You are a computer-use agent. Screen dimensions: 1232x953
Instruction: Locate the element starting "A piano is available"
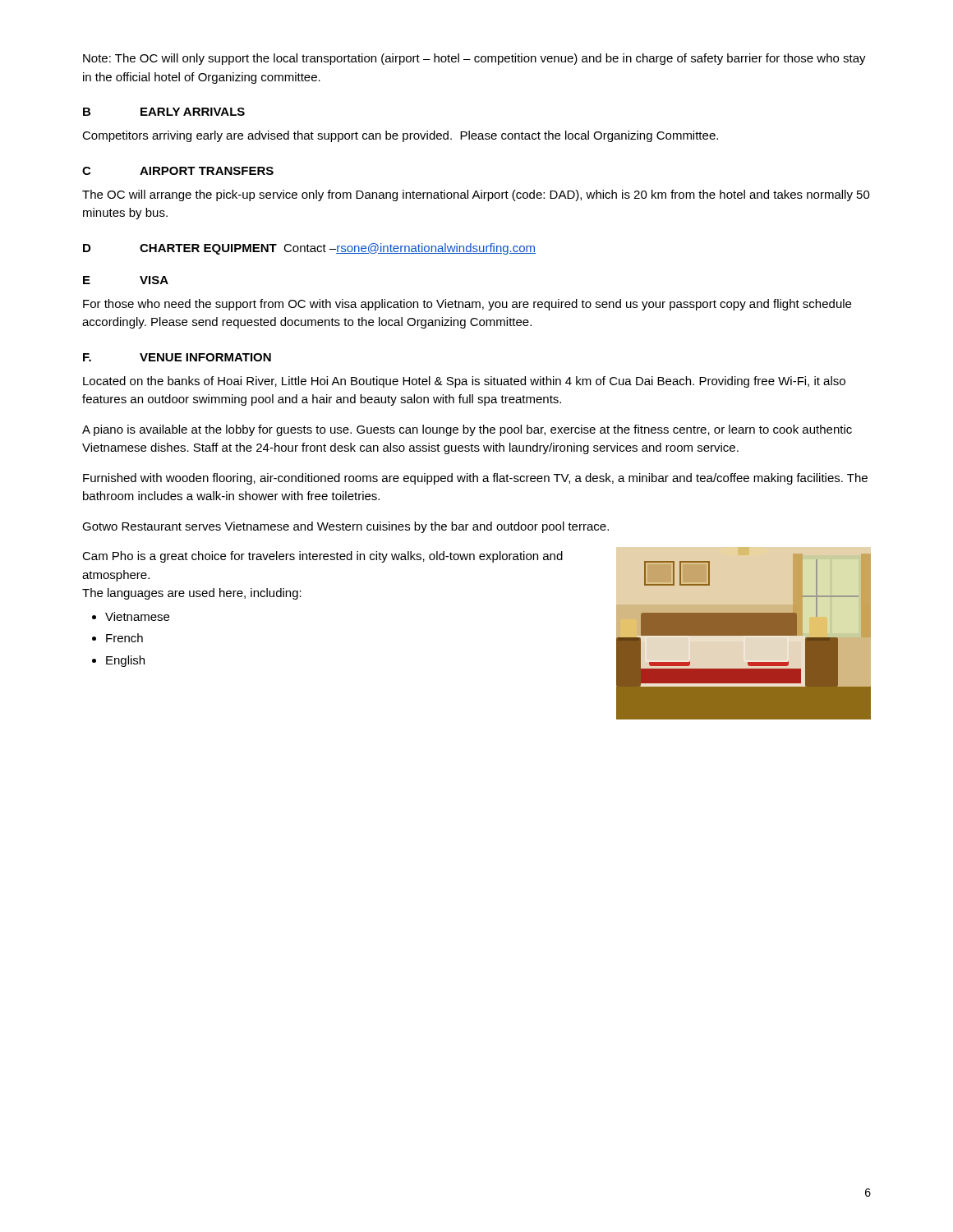(x=467, y=438)
